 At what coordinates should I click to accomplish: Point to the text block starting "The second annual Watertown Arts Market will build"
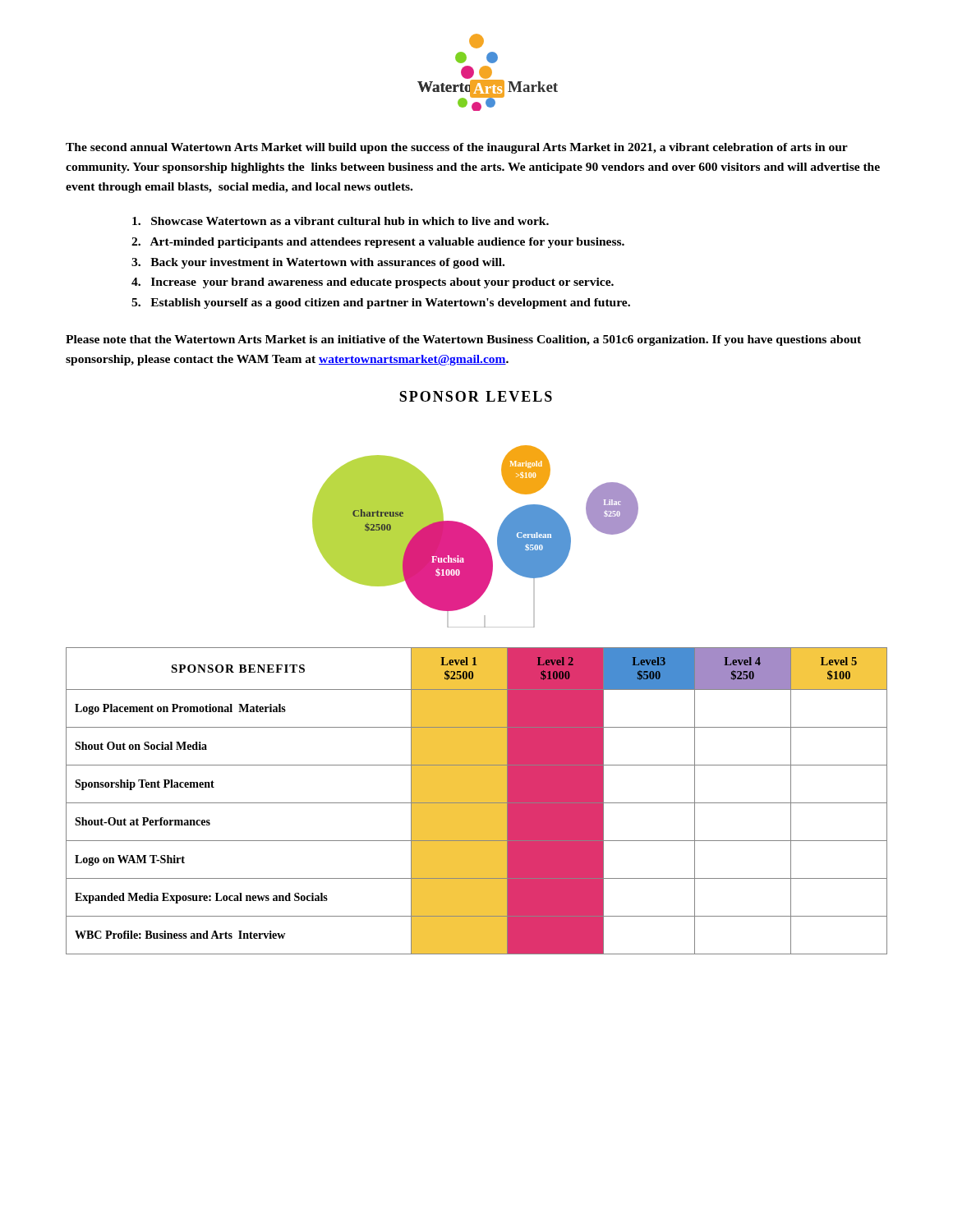[473, 166]
